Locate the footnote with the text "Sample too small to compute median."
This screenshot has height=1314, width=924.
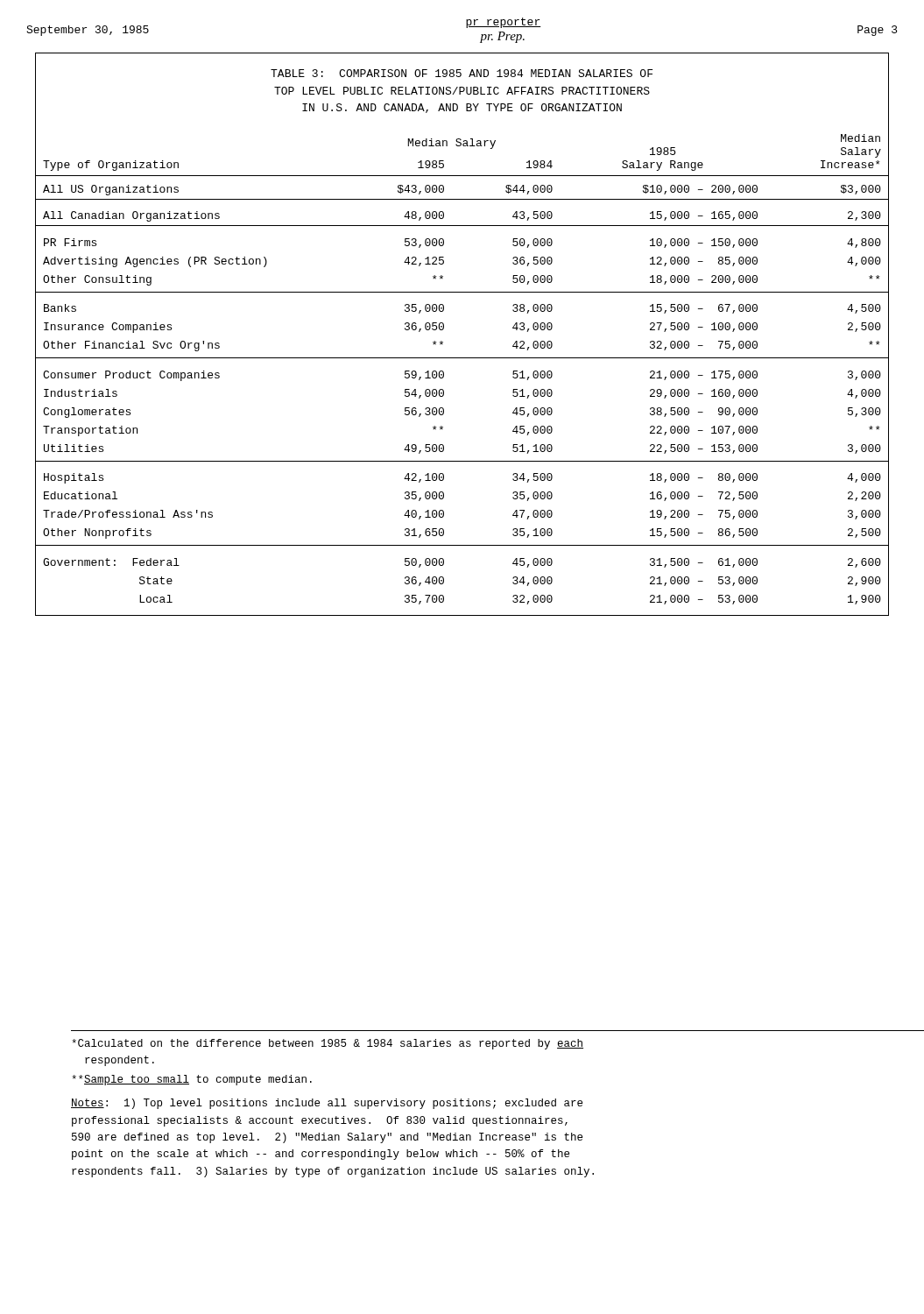click(193, 1080)
